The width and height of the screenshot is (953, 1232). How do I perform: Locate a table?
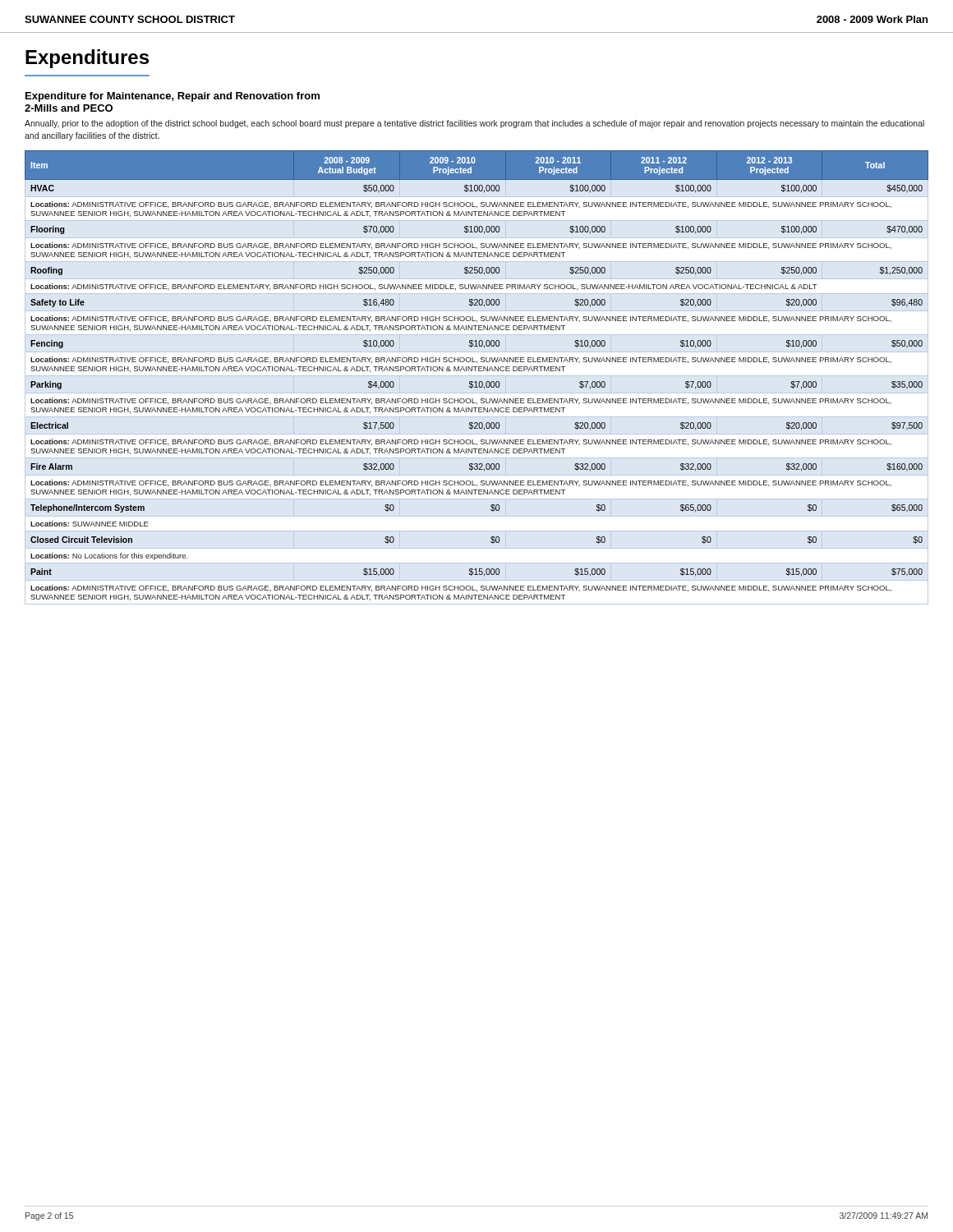click(476, 378)
